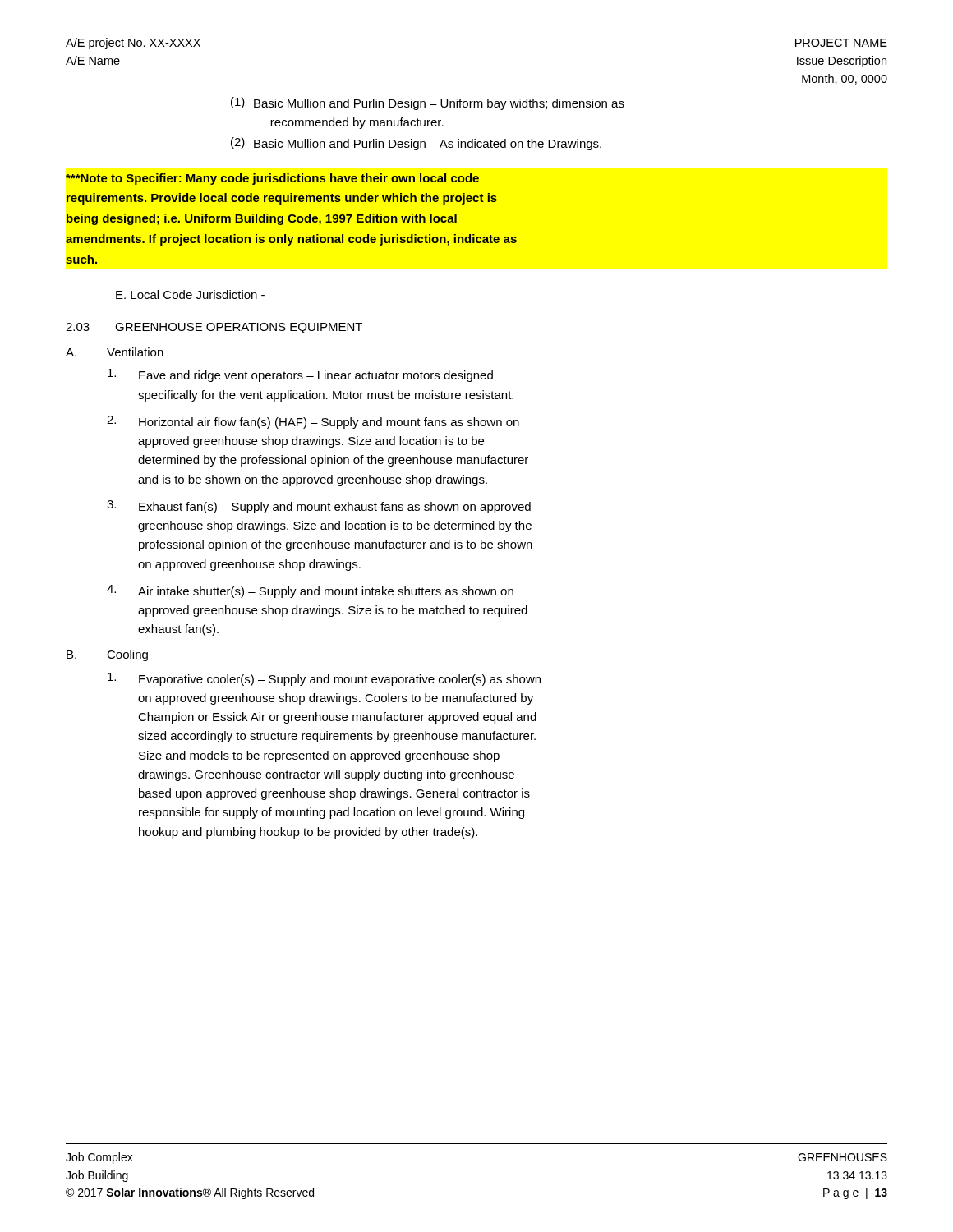This screenshot has height=1232, width=953.
Task: Locate the block starting "3. Exhaust fan(s)"
Action: [x=320, y=535]
